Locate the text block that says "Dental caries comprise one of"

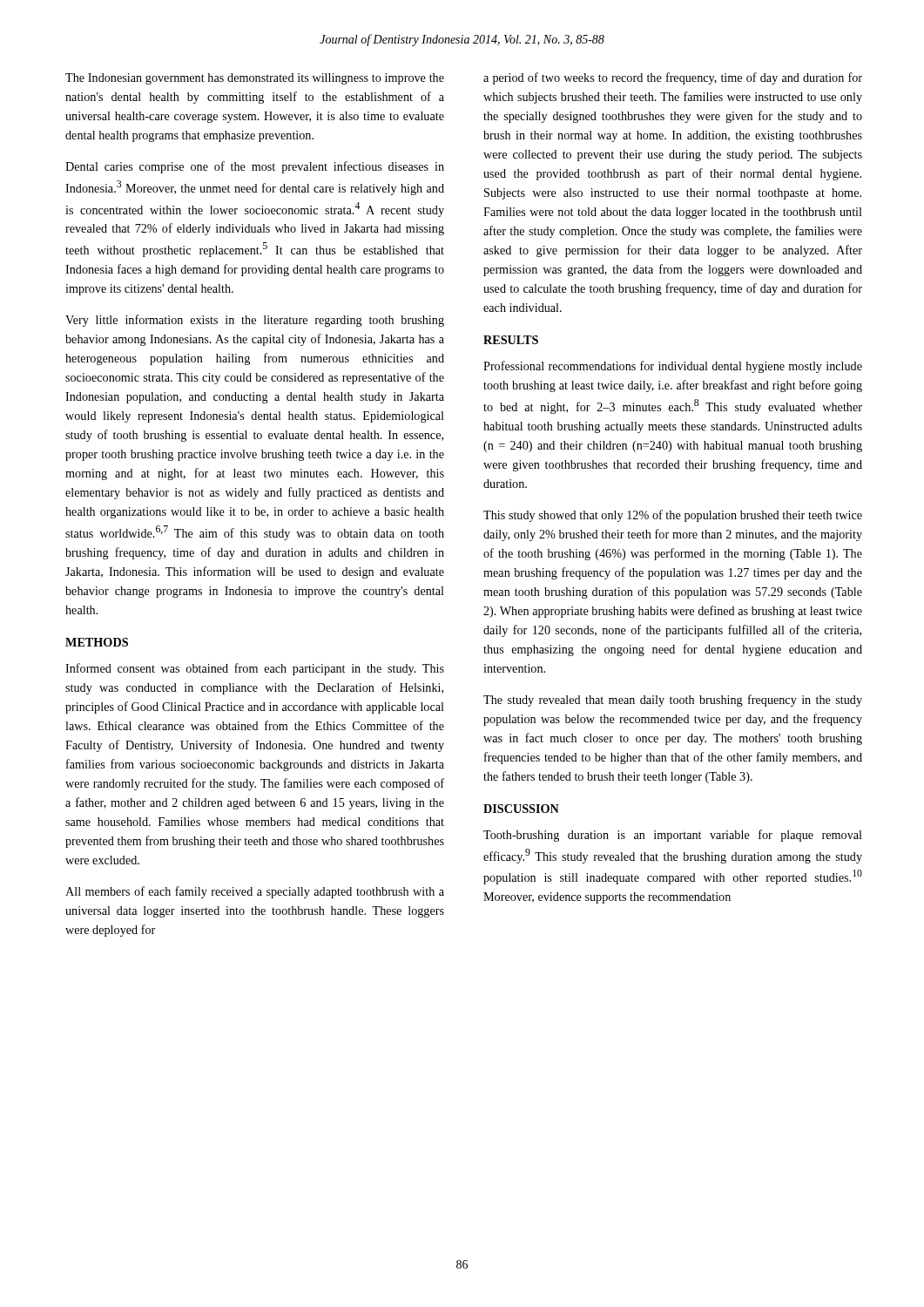coord(255,227)
